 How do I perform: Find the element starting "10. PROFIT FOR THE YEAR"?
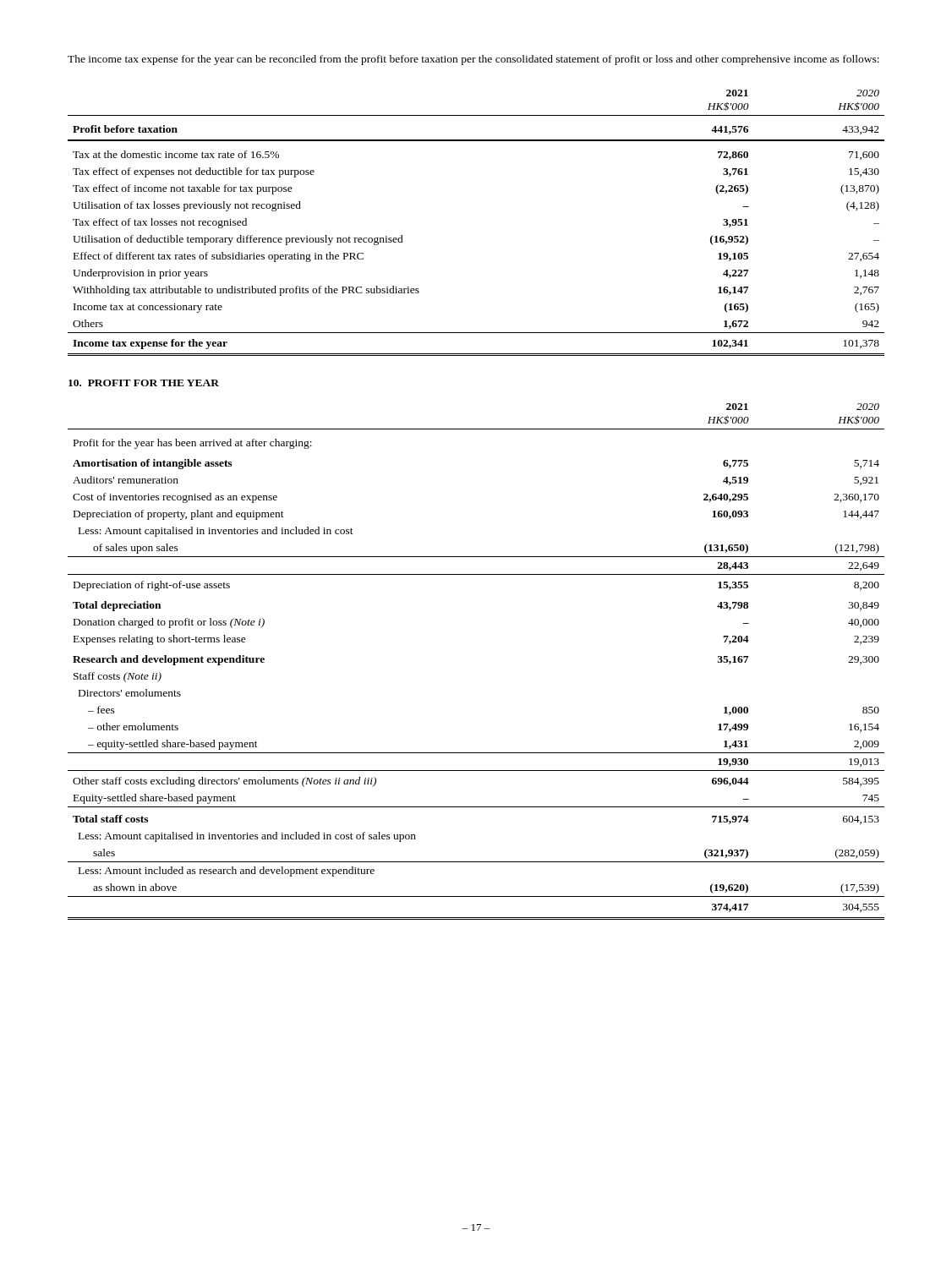(143, 383)
